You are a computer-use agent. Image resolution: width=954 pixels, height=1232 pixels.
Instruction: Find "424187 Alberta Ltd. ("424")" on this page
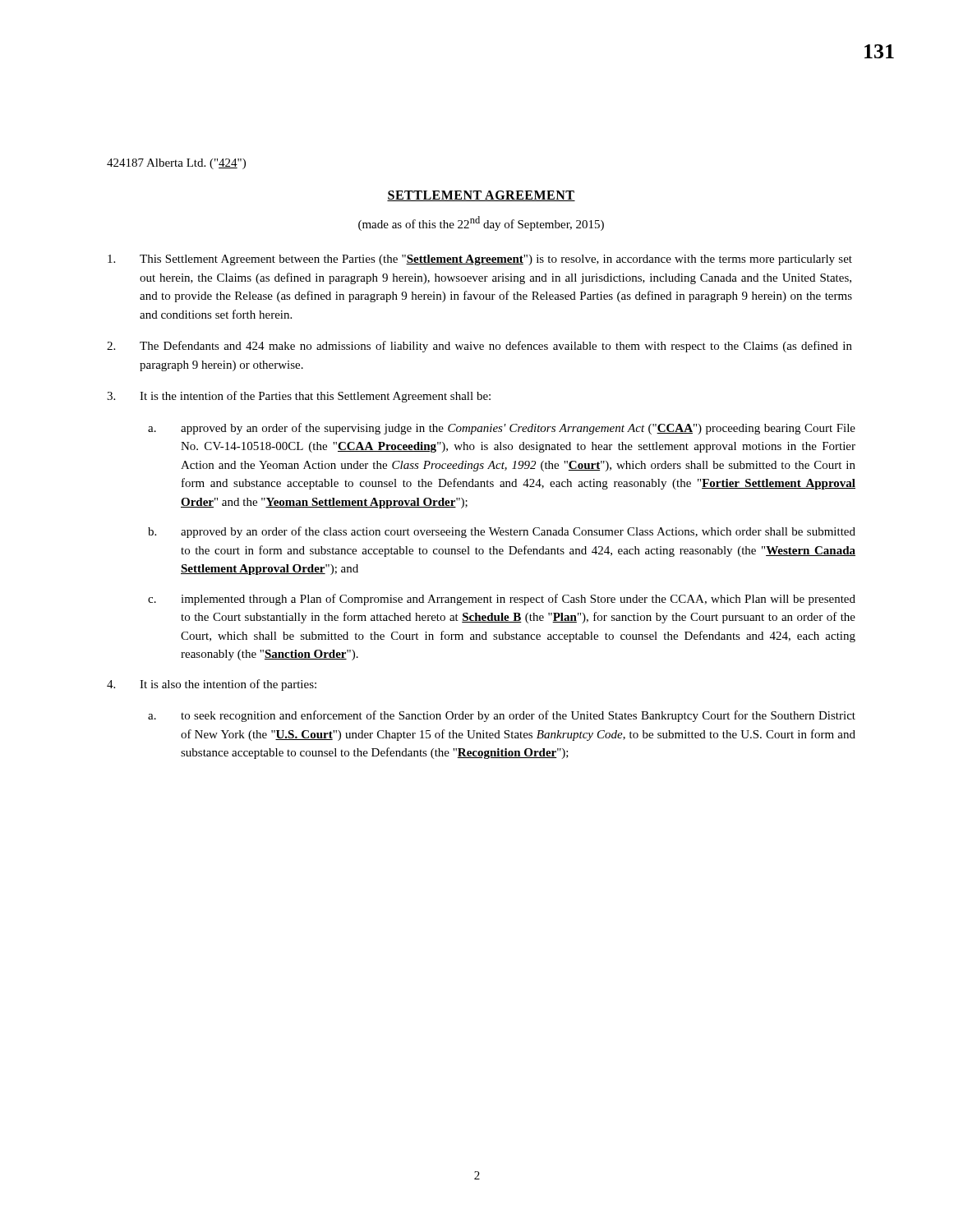[x=177, y=163]
